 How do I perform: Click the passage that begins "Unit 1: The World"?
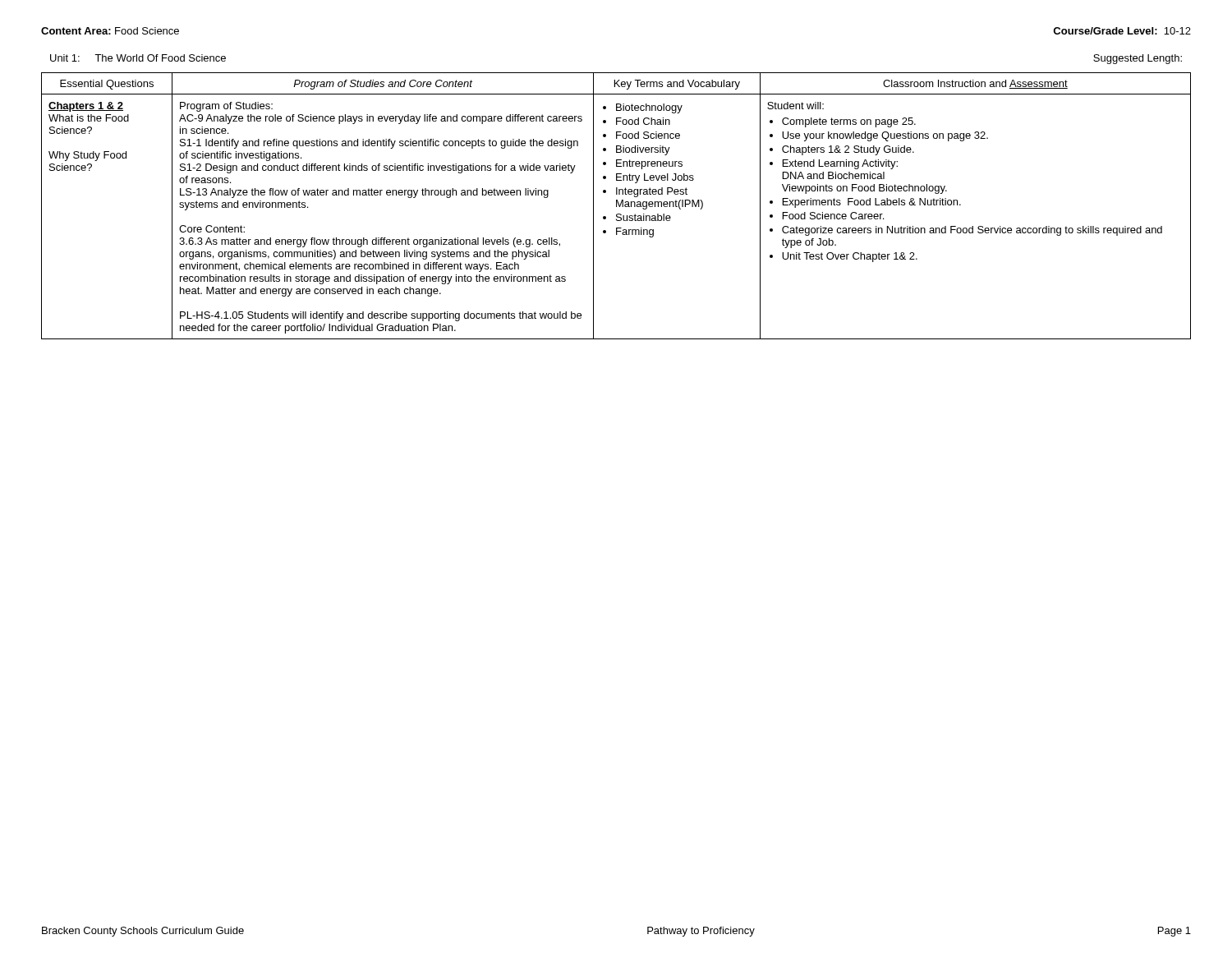pyautogui.click(x=138, y=58)
